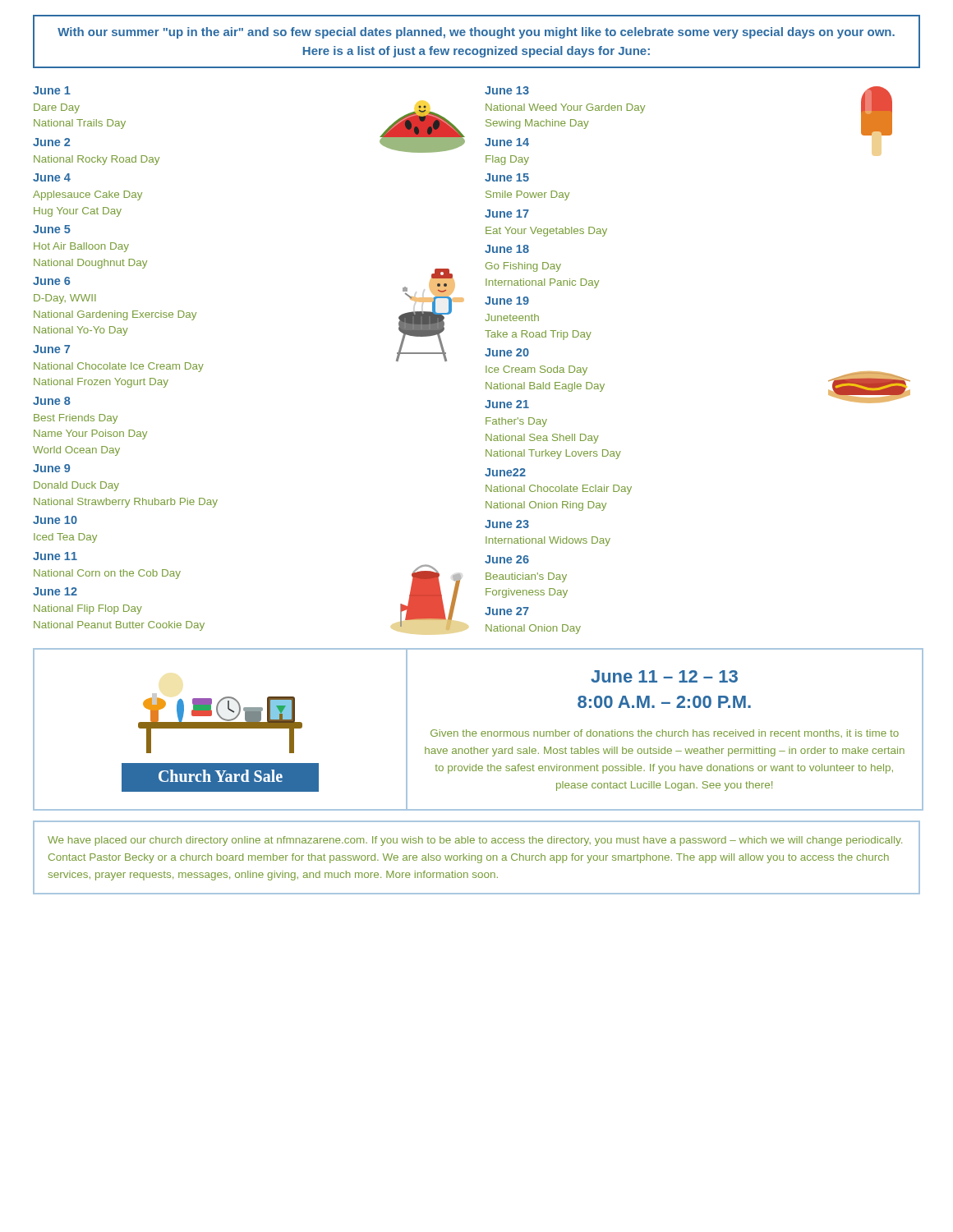Locate the region starting "June 11 – 12 – 138:00"
The height and width of the screenshot is (1232, 953).
click(664, 689)
